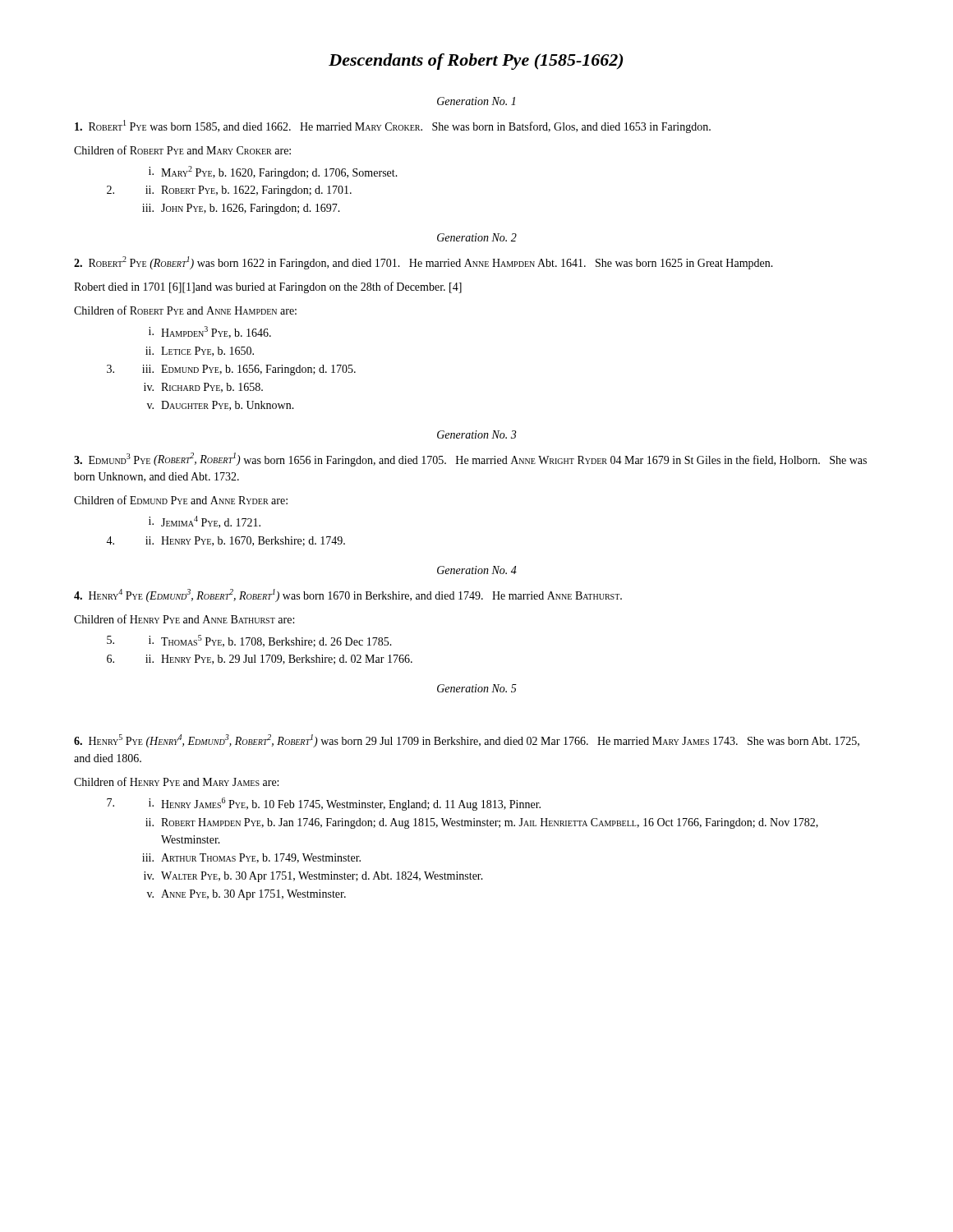953x1232 pixels.
Task: Find the element starting "Henry4 Pye (Edmund3, Robert2, Robert1) was"
Action: pos(476,595)
